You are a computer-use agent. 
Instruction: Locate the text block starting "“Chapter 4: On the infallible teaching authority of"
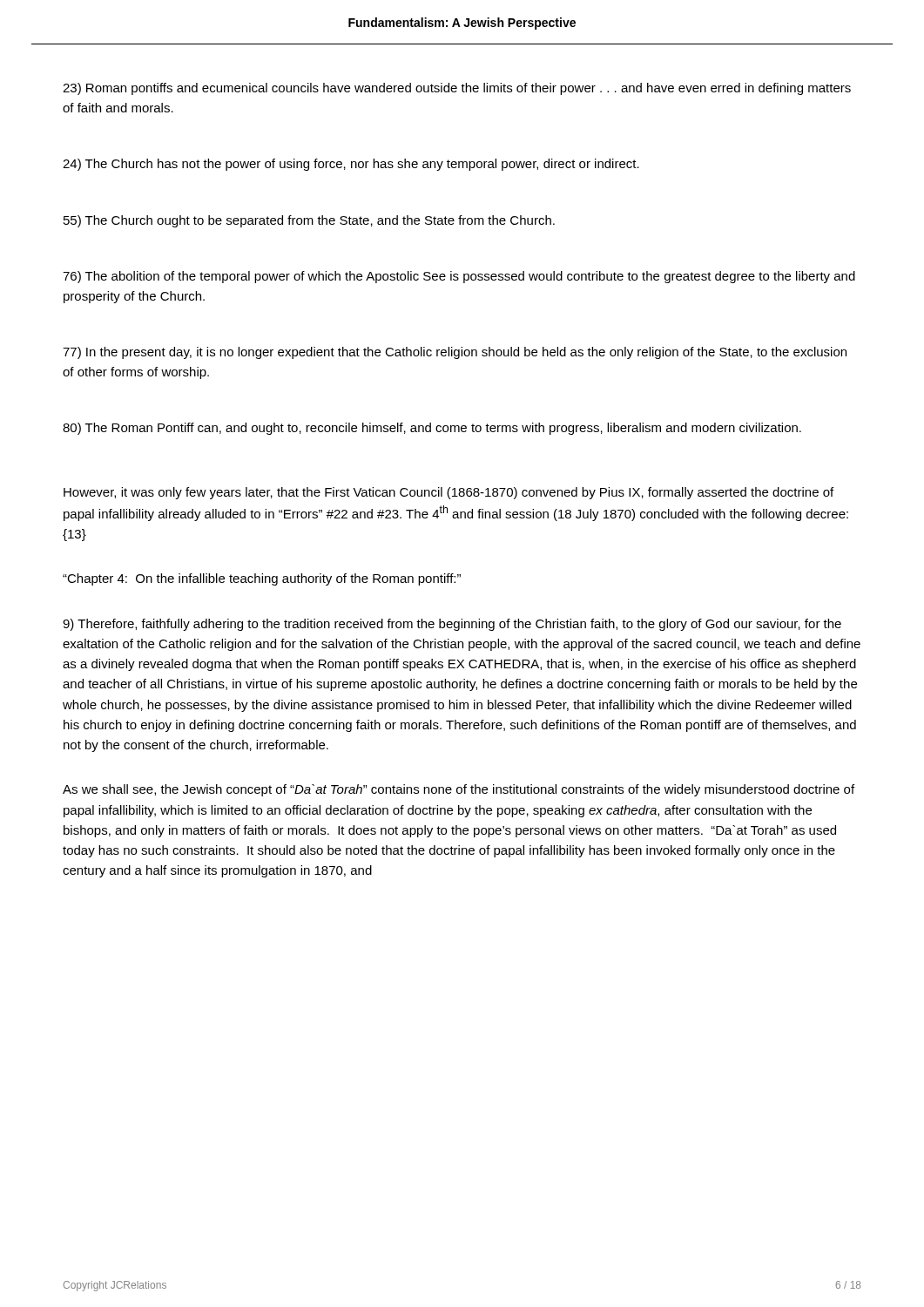[x=262, y=578]
